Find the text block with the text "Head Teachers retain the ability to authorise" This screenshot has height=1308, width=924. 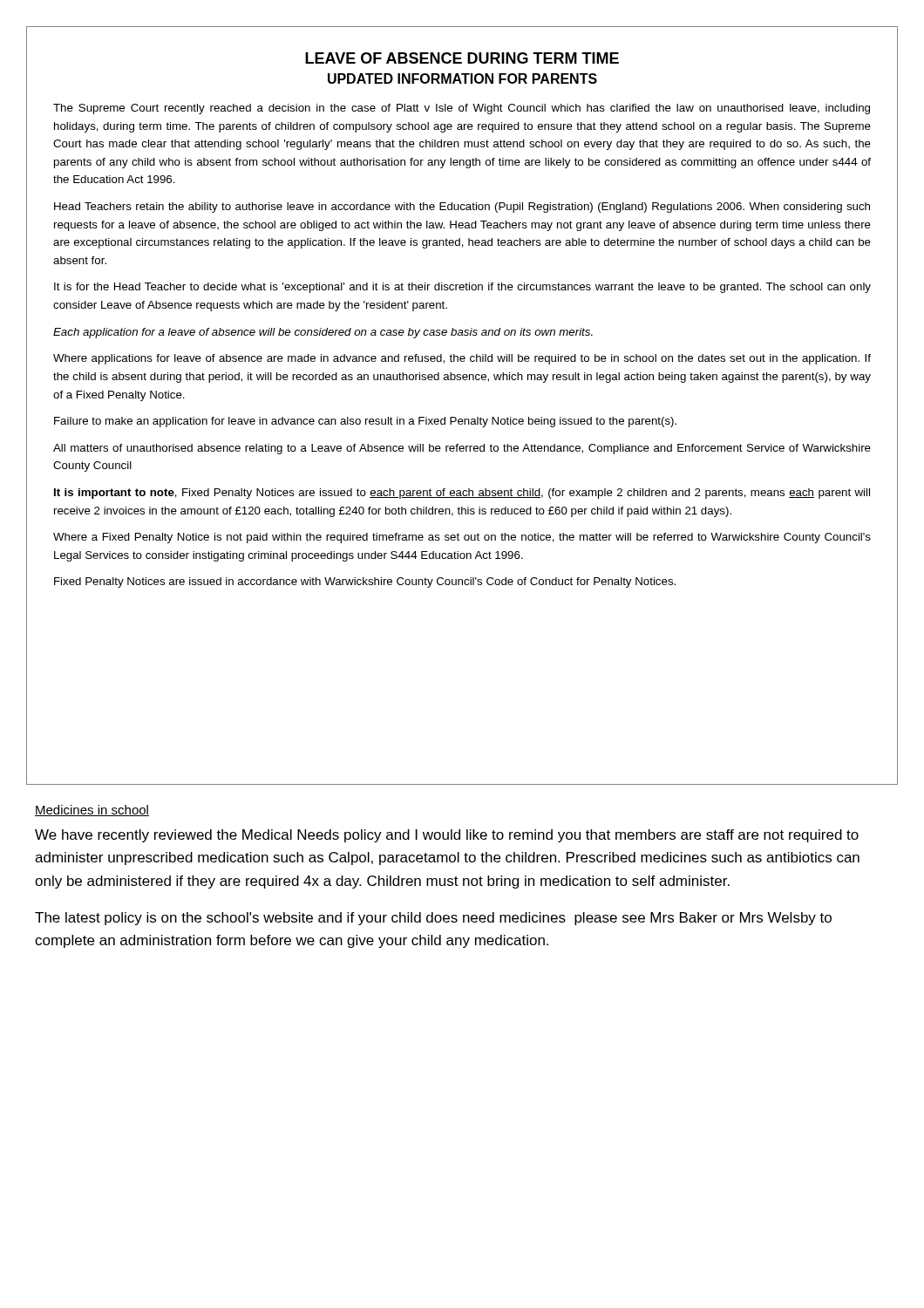point(462,233)
